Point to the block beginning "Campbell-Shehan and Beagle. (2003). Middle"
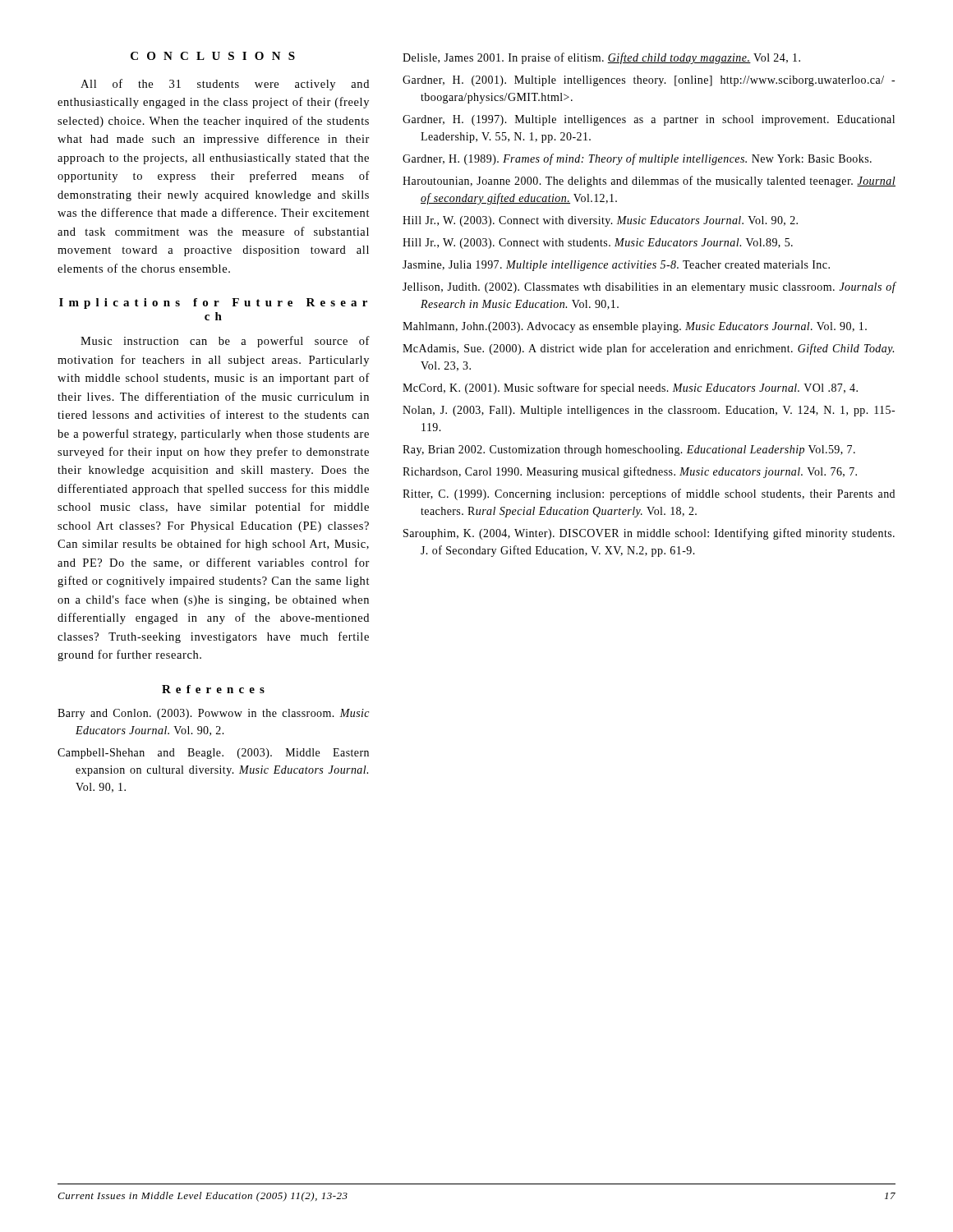 coord(214,770)
